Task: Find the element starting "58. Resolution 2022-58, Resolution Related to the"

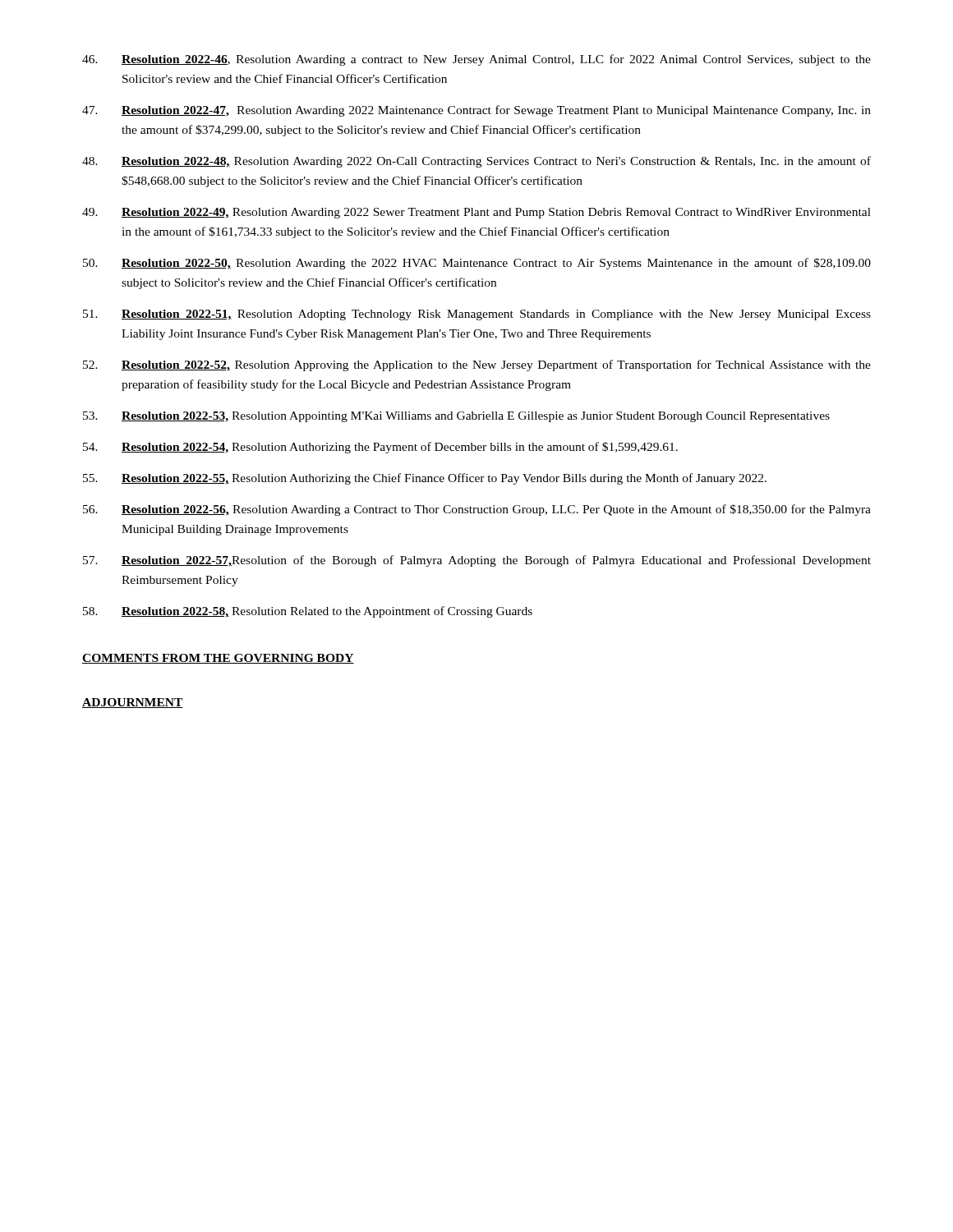Action: [x=476, y=611]
